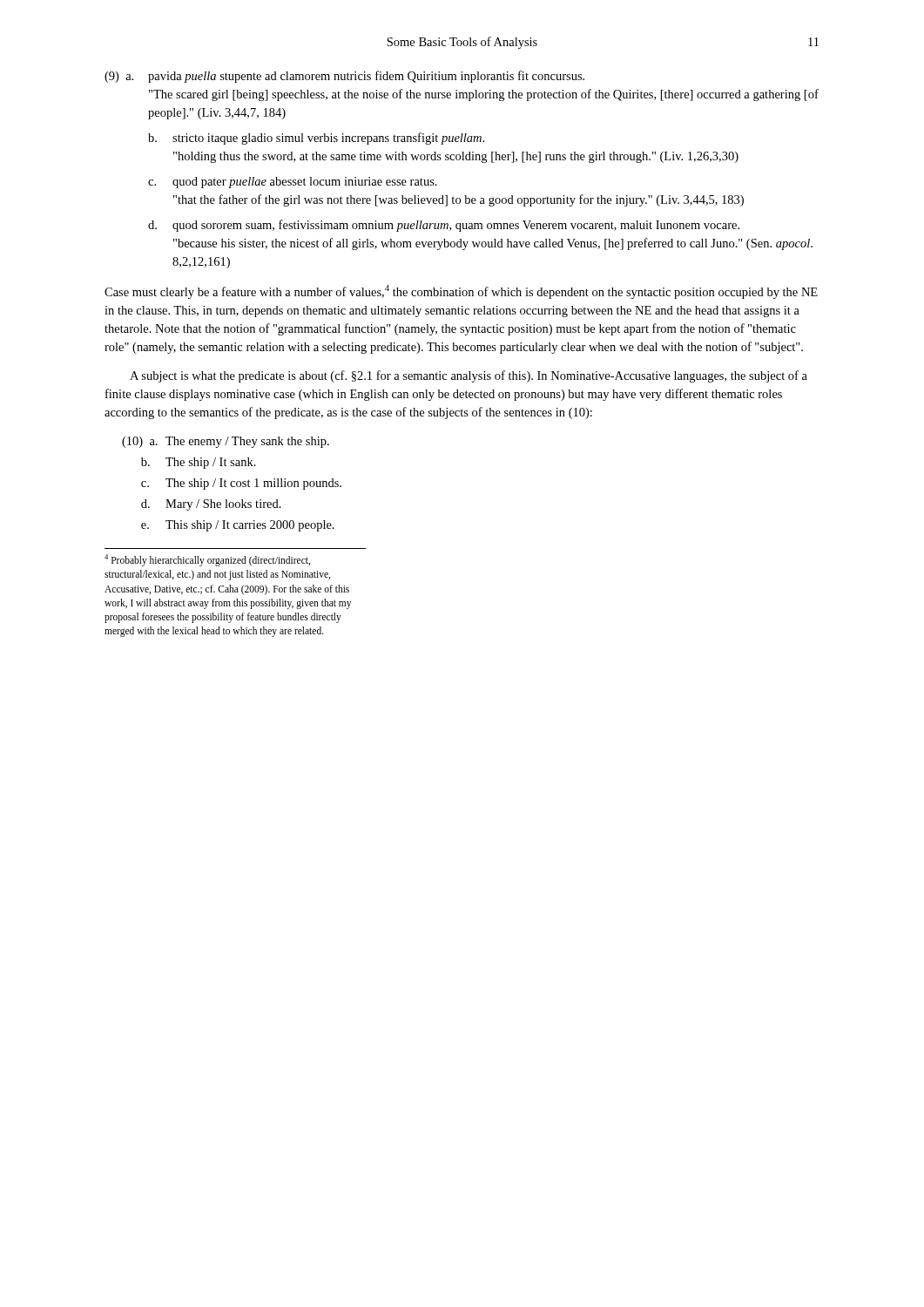Select the text block starting "A subject is what the predicate is about"
Viewport: 924px width, 1307px height.
click(x=456, y=394)
